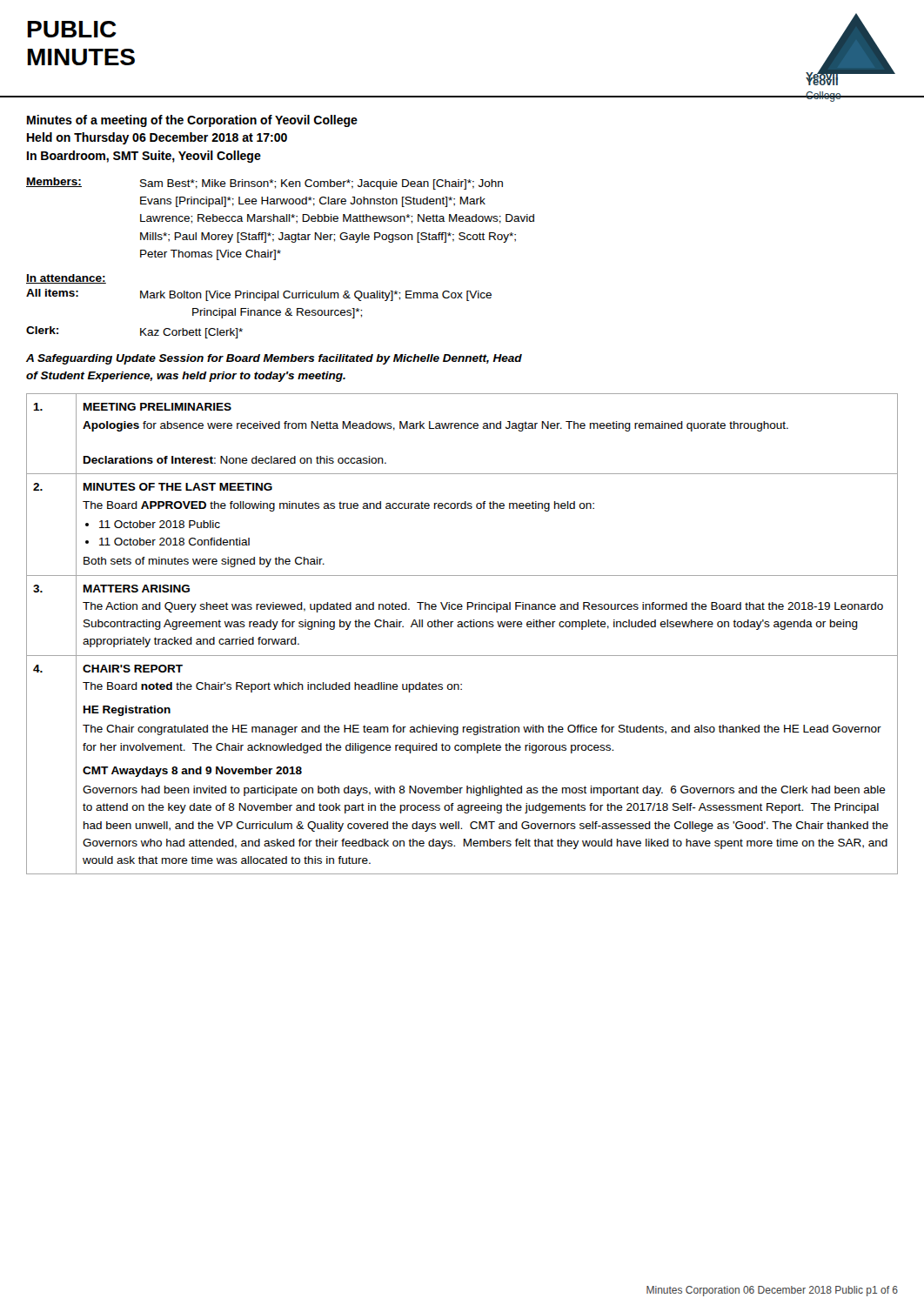924x1305 pixels.
Task: Find the element starting "CMT Awaydays 8 and 9 November"
Action: 487,814
